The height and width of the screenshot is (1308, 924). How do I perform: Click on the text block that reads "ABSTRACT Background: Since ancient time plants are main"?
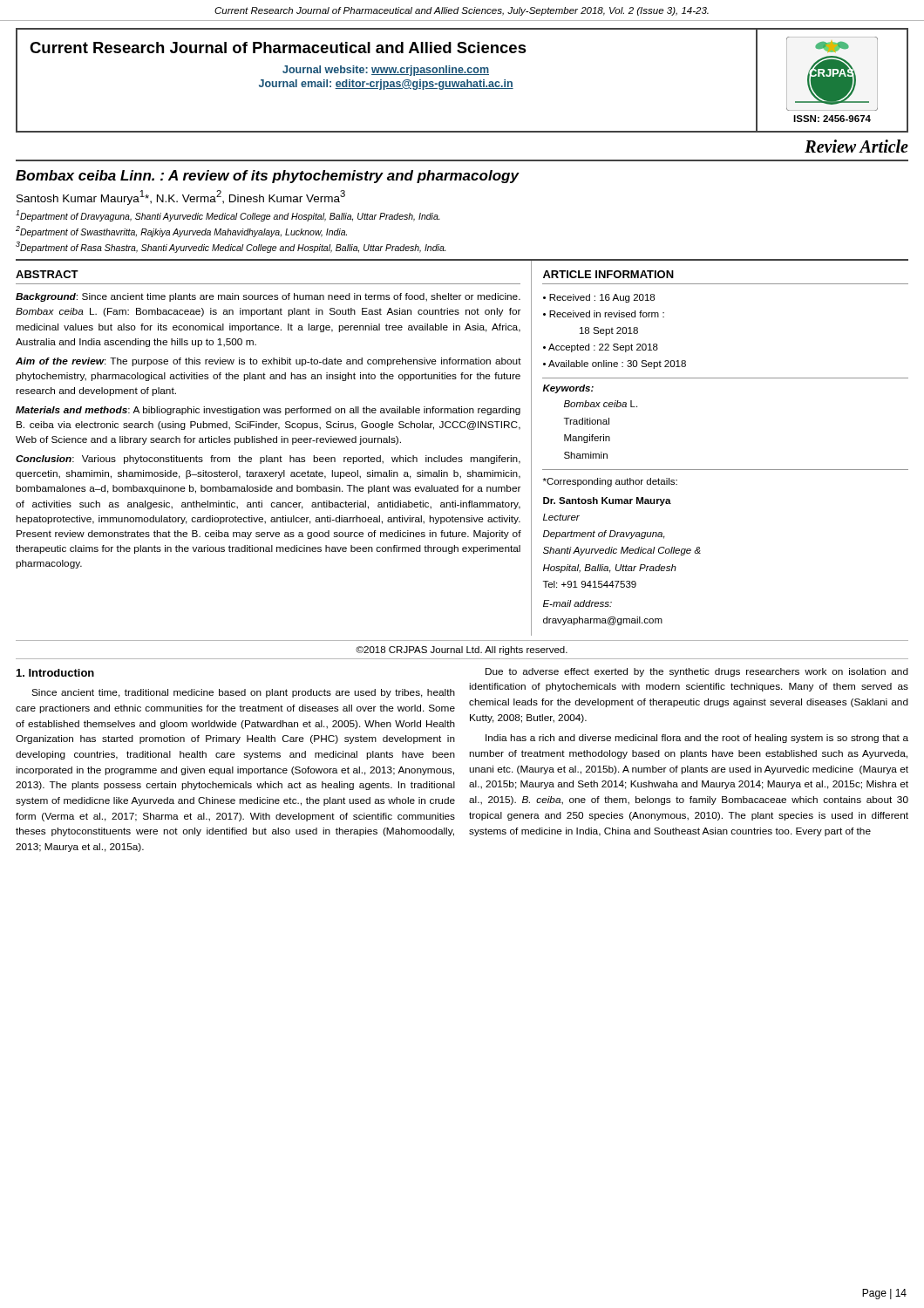(x=268, y=420)
